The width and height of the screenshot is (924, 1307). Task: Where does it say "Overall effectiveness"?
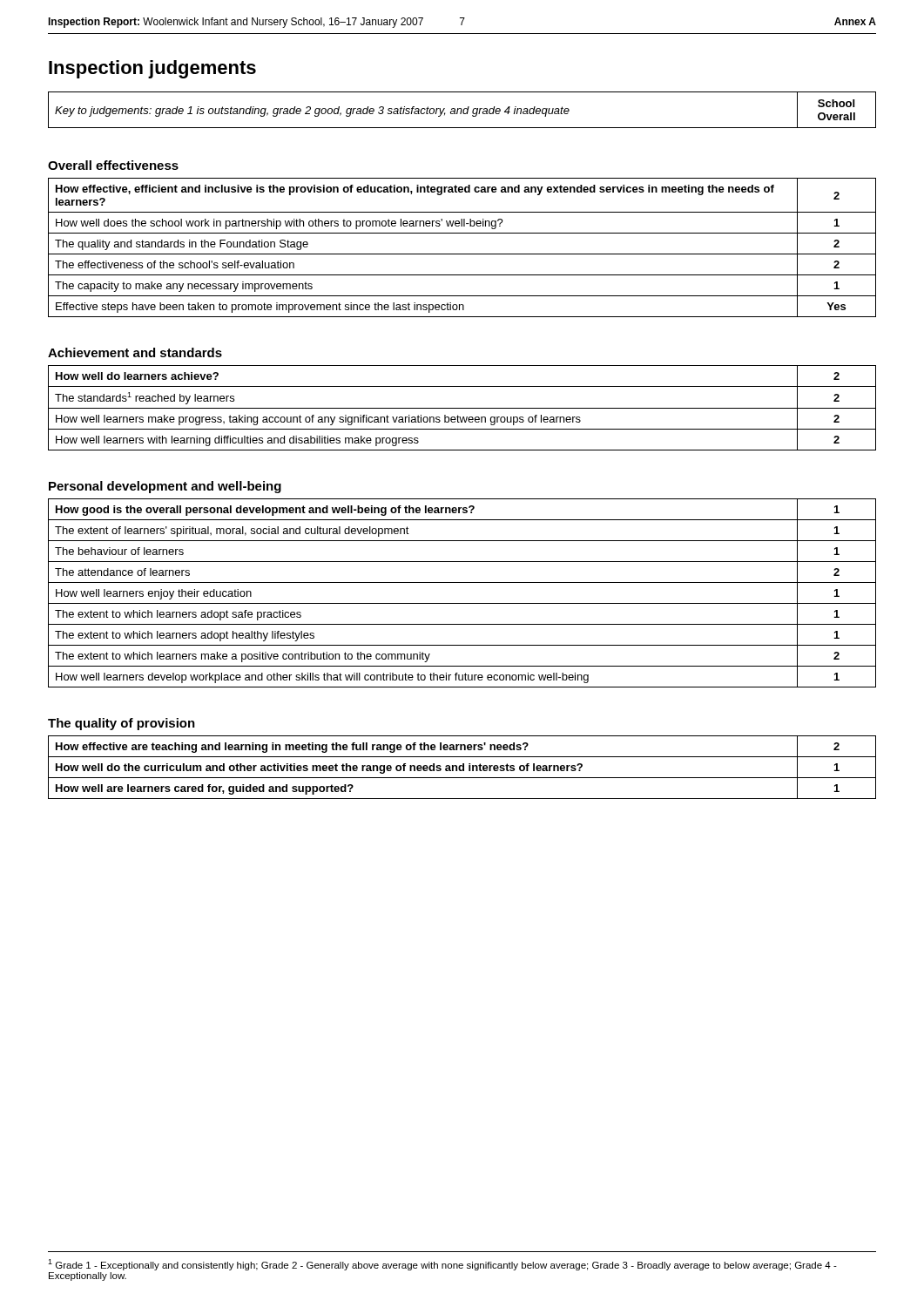(113, 165)
